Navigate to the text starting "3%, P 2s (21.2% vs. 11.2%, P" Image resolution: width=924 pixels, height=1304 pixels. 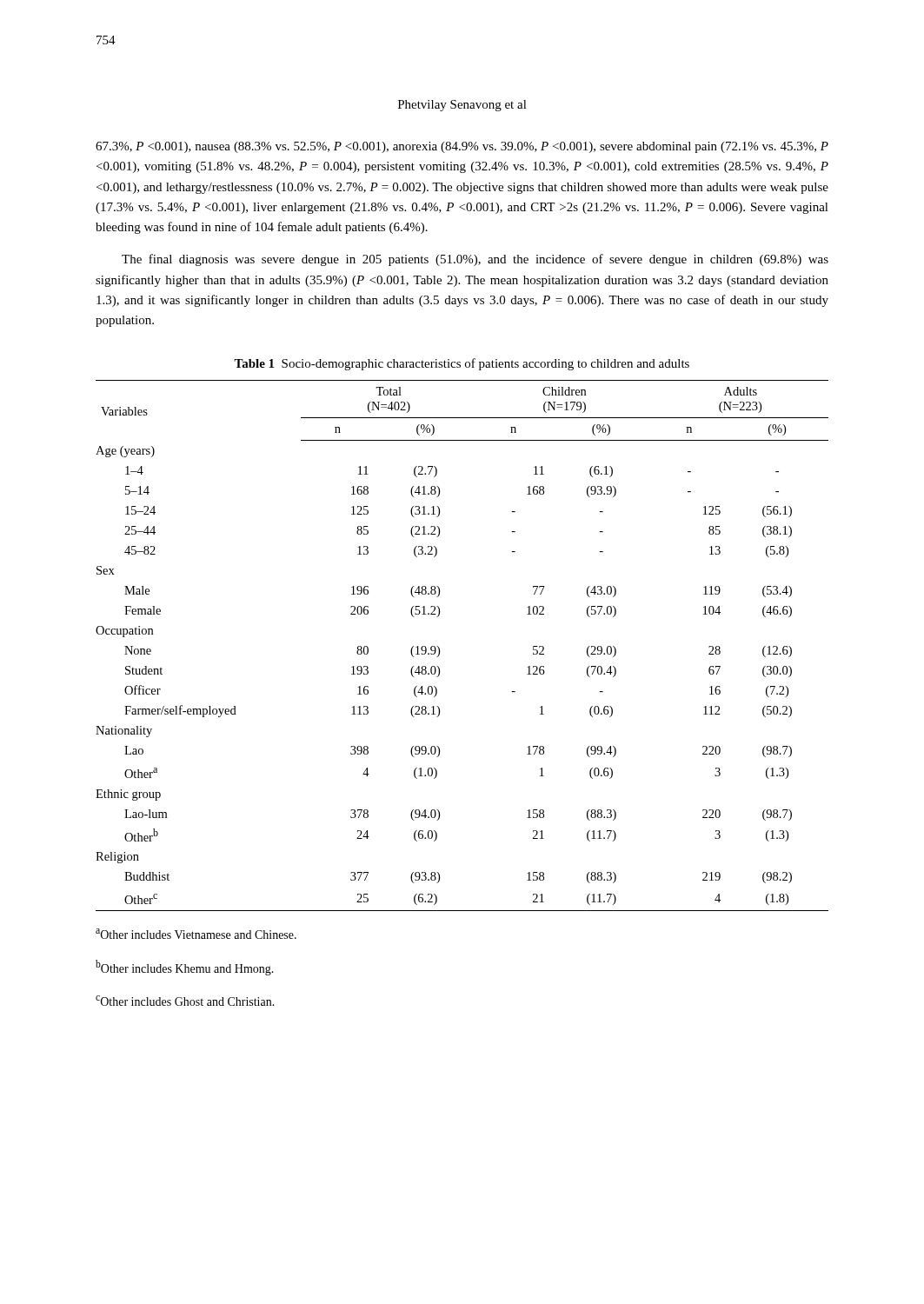(462, 186)
